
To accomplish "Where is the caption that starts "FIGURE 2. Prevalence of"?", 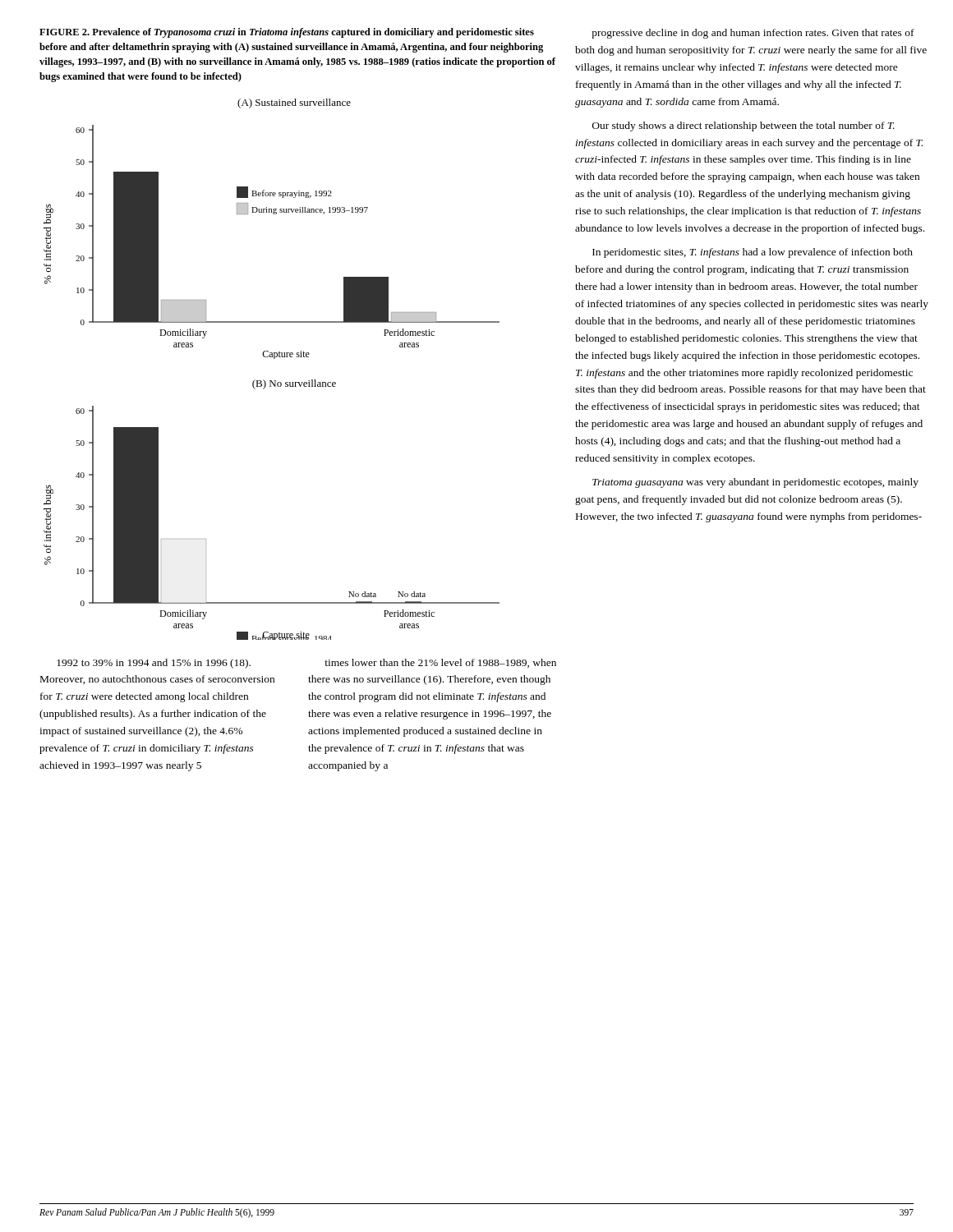I will coord(297,54).
